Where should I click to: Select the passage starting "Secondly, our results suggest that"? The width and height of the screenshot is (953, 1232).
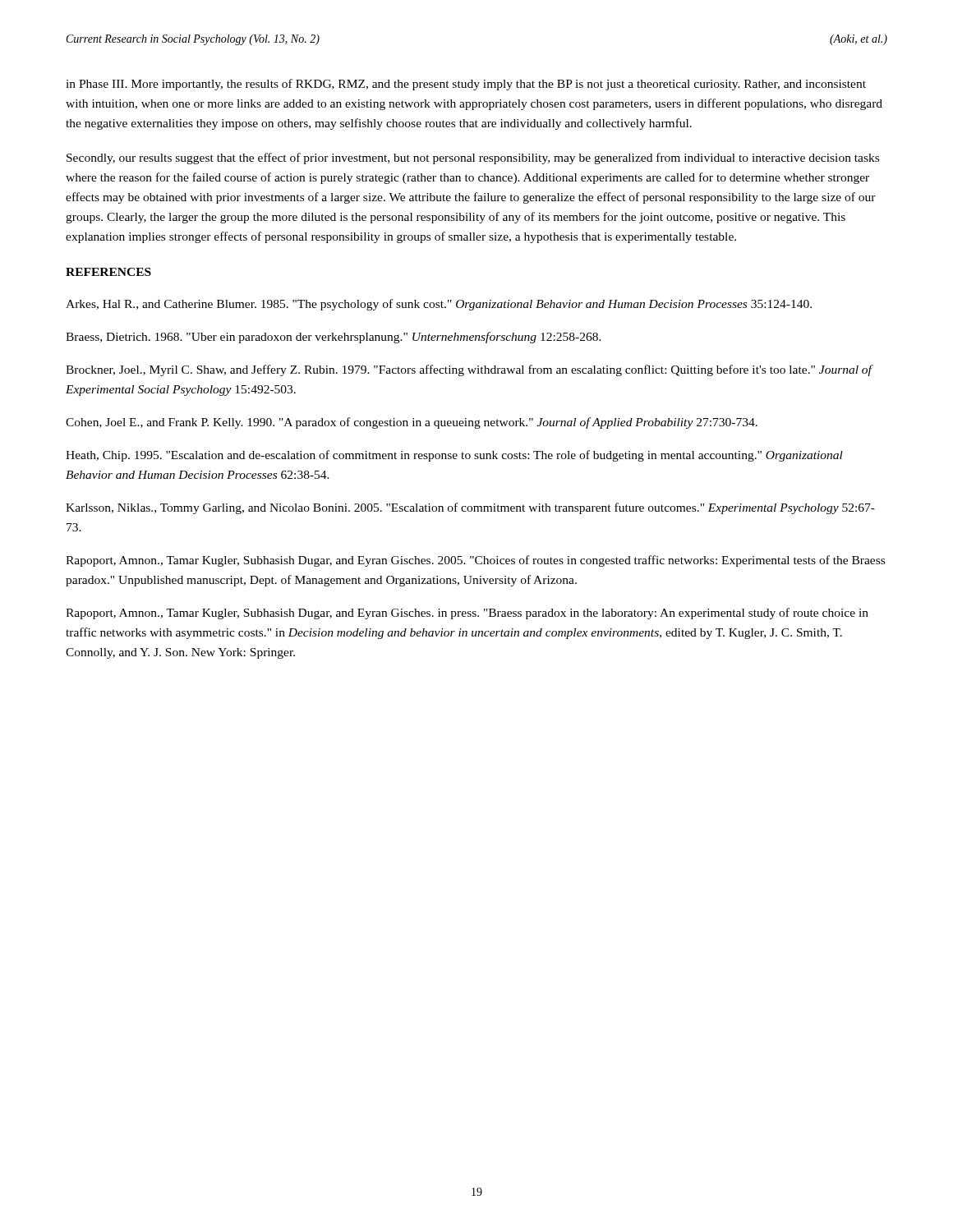(x=473, y=197)
